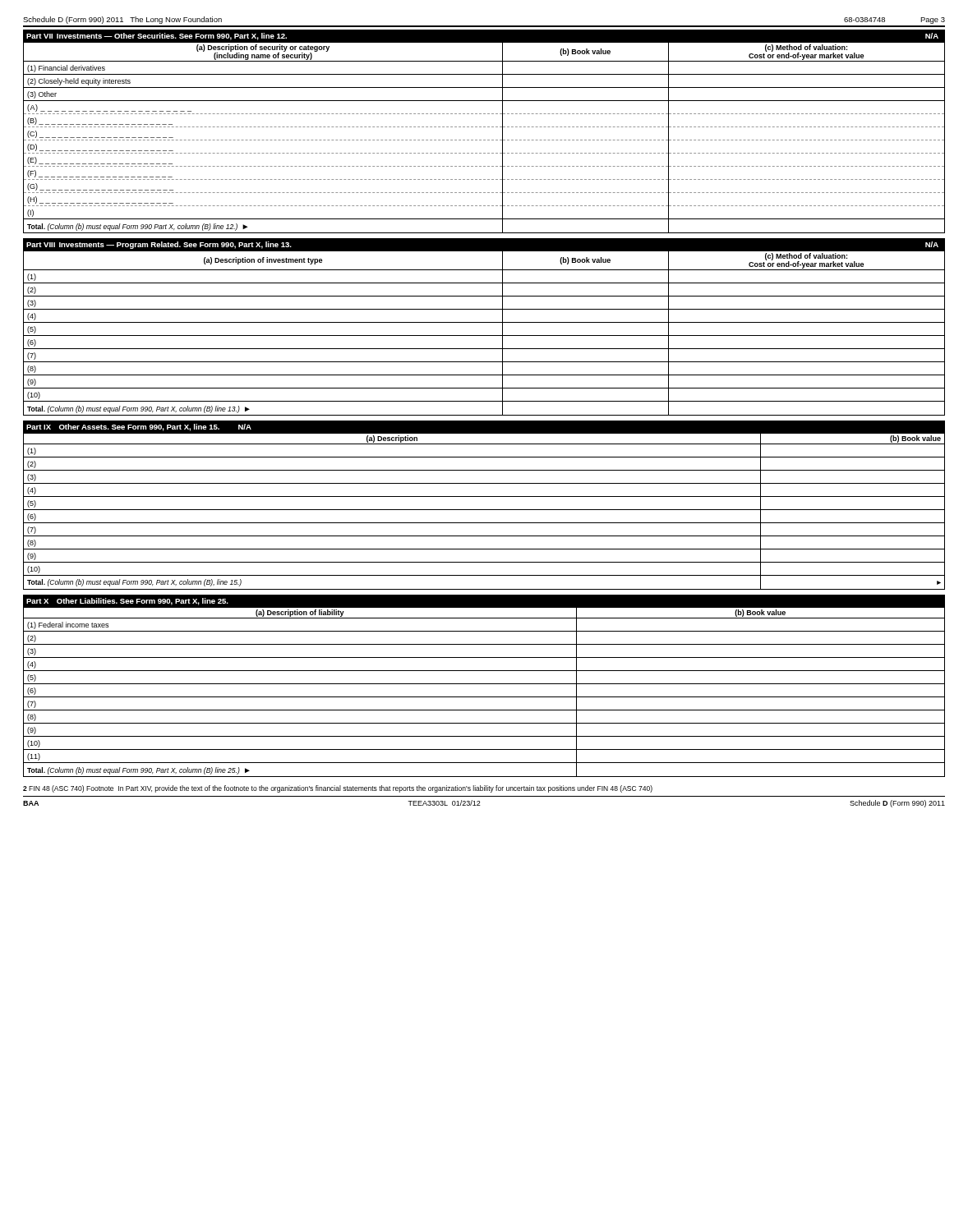Locate the section header that opens with "Part VIII Investments — Program"
The width and height of the screenshot is (968, 1232).
pos(482,244)
